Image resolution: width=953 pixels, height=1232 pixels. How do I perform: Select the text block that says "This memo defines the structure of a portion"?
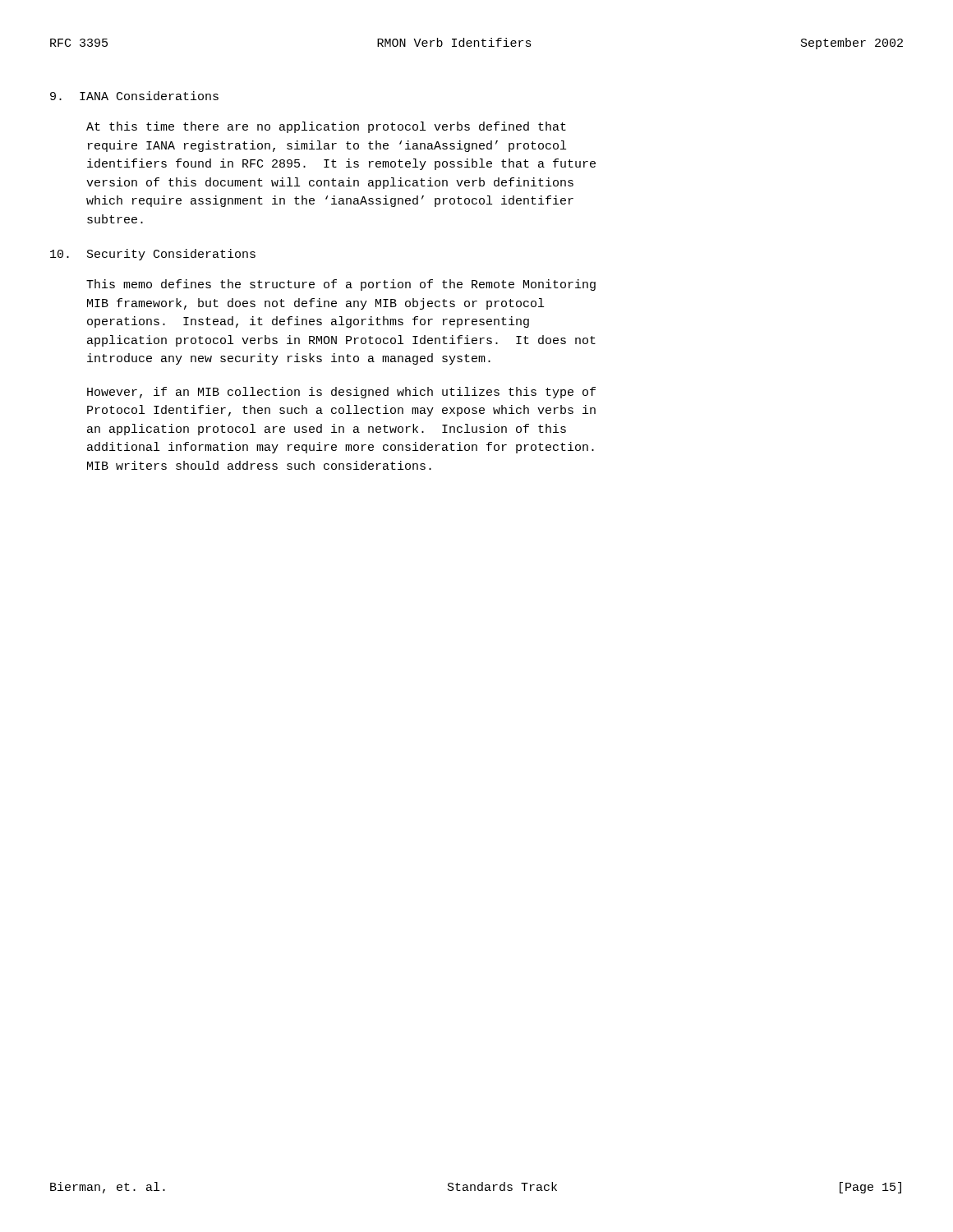pos(341,322)
